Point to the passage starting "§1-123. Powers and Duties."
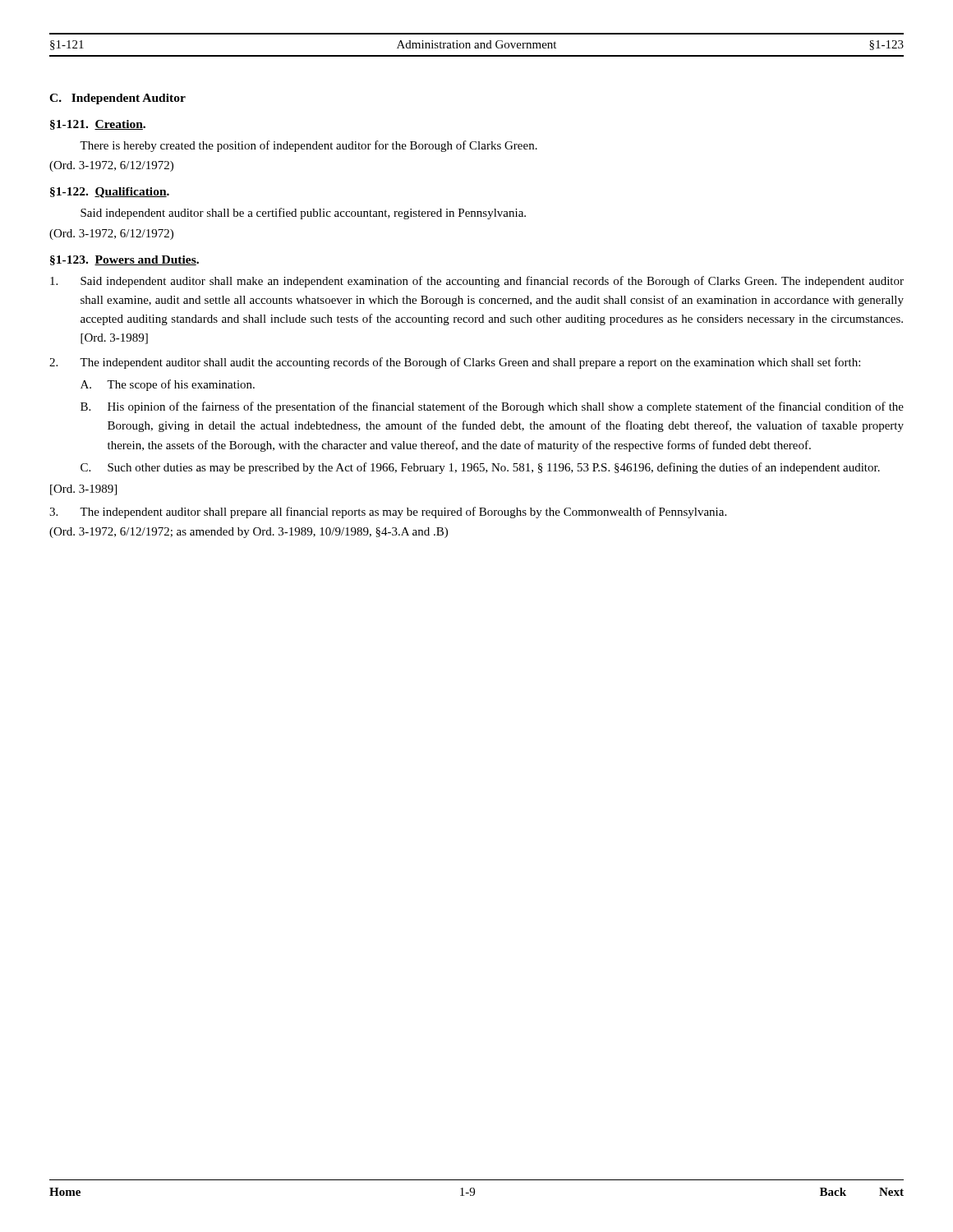 124,259
